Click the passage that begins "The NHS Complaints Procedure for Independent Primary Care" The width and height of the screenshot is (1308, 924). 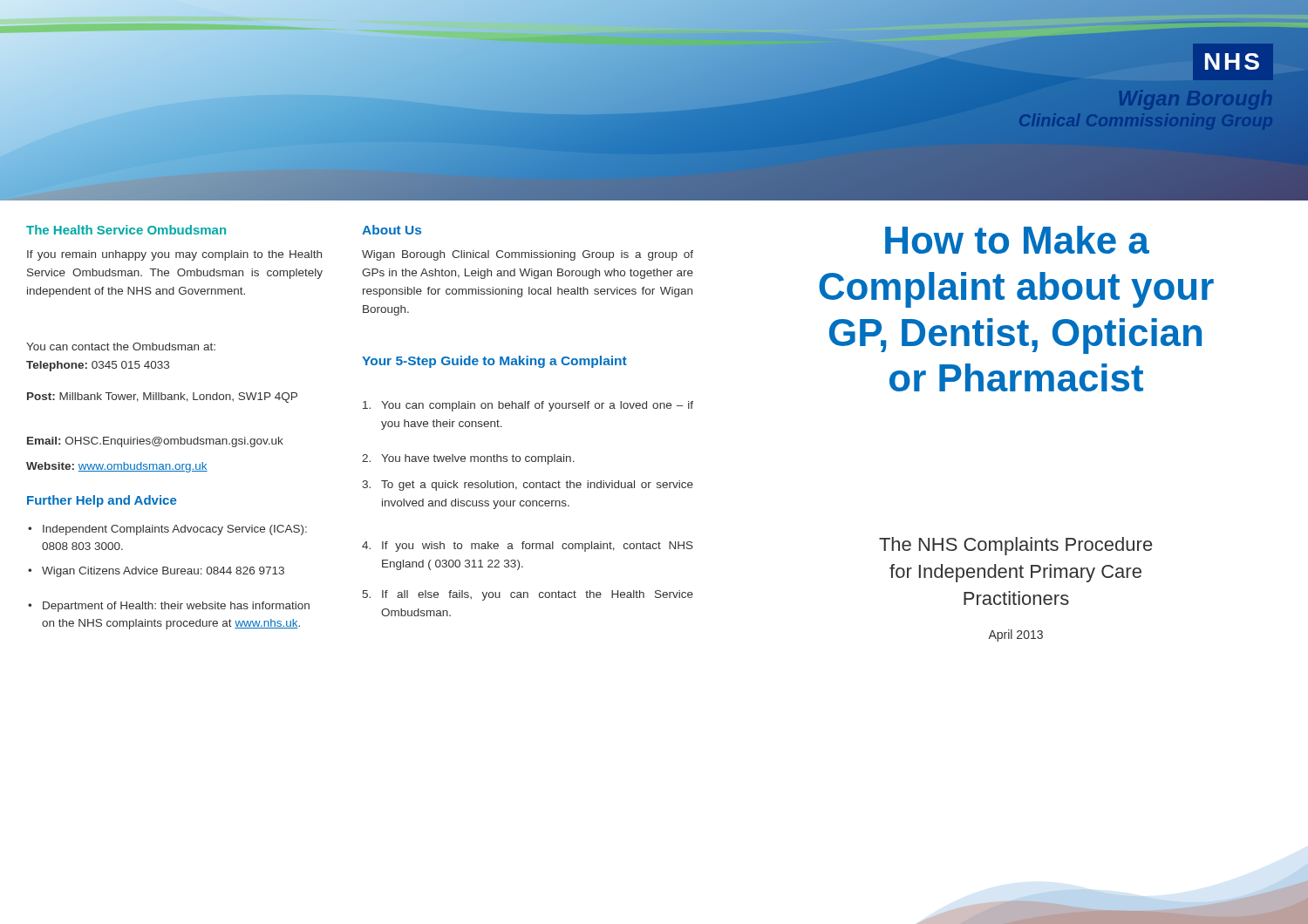click(x=1016, y=572)
